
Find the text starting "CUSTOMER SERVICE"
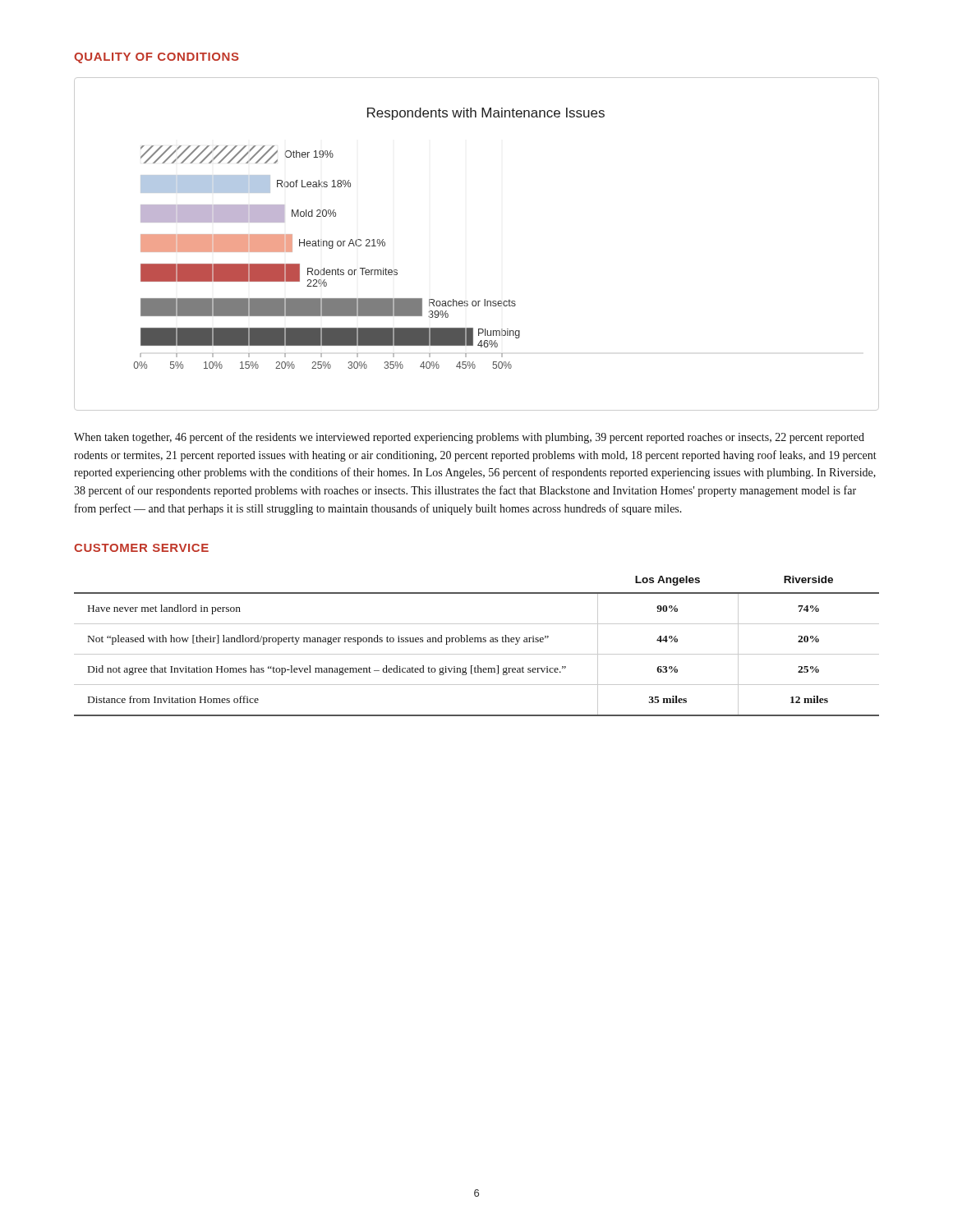[x=142, y=548]
